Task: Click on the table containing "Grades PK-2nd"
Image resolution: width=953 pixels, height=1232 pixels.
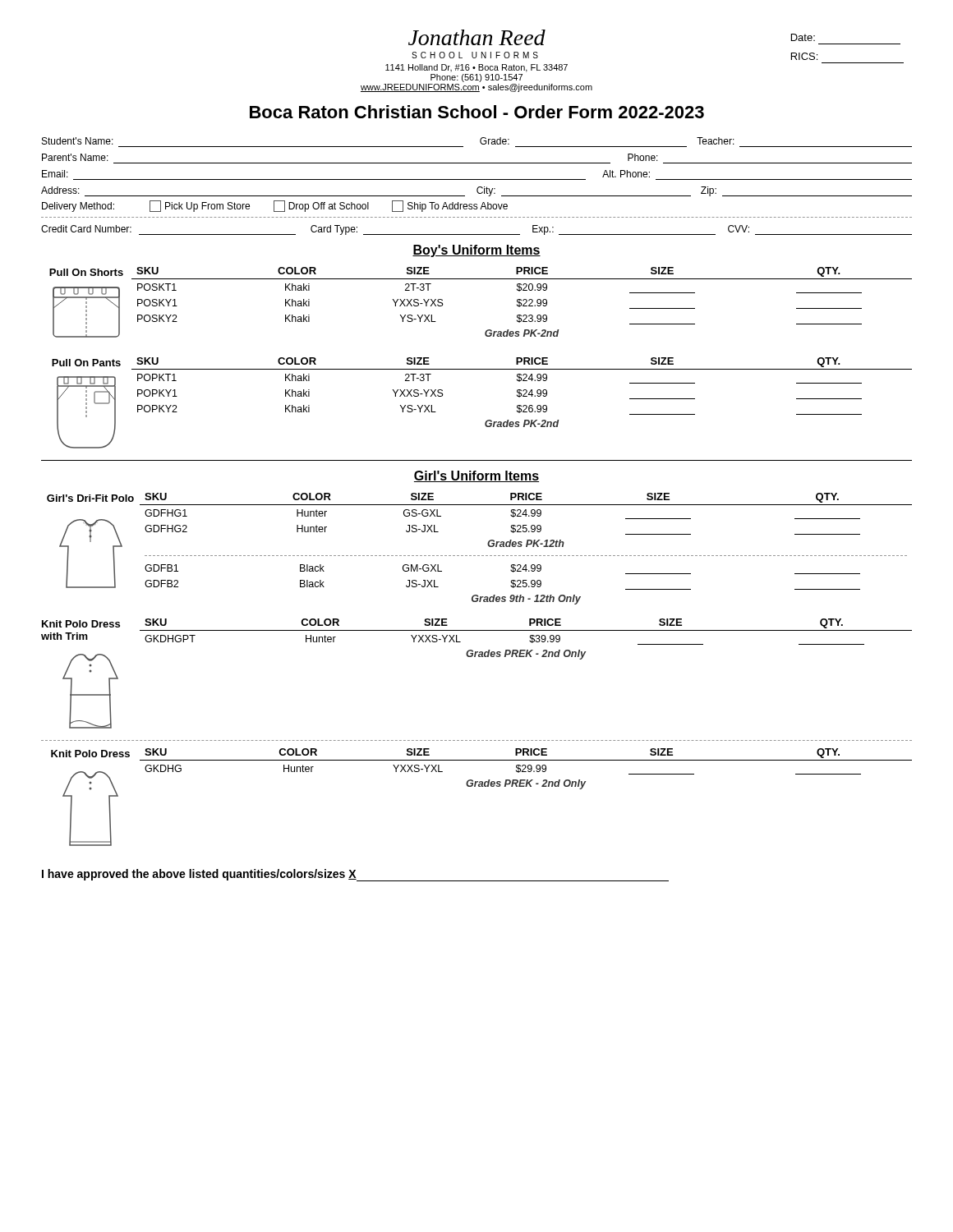Action: 476,402
